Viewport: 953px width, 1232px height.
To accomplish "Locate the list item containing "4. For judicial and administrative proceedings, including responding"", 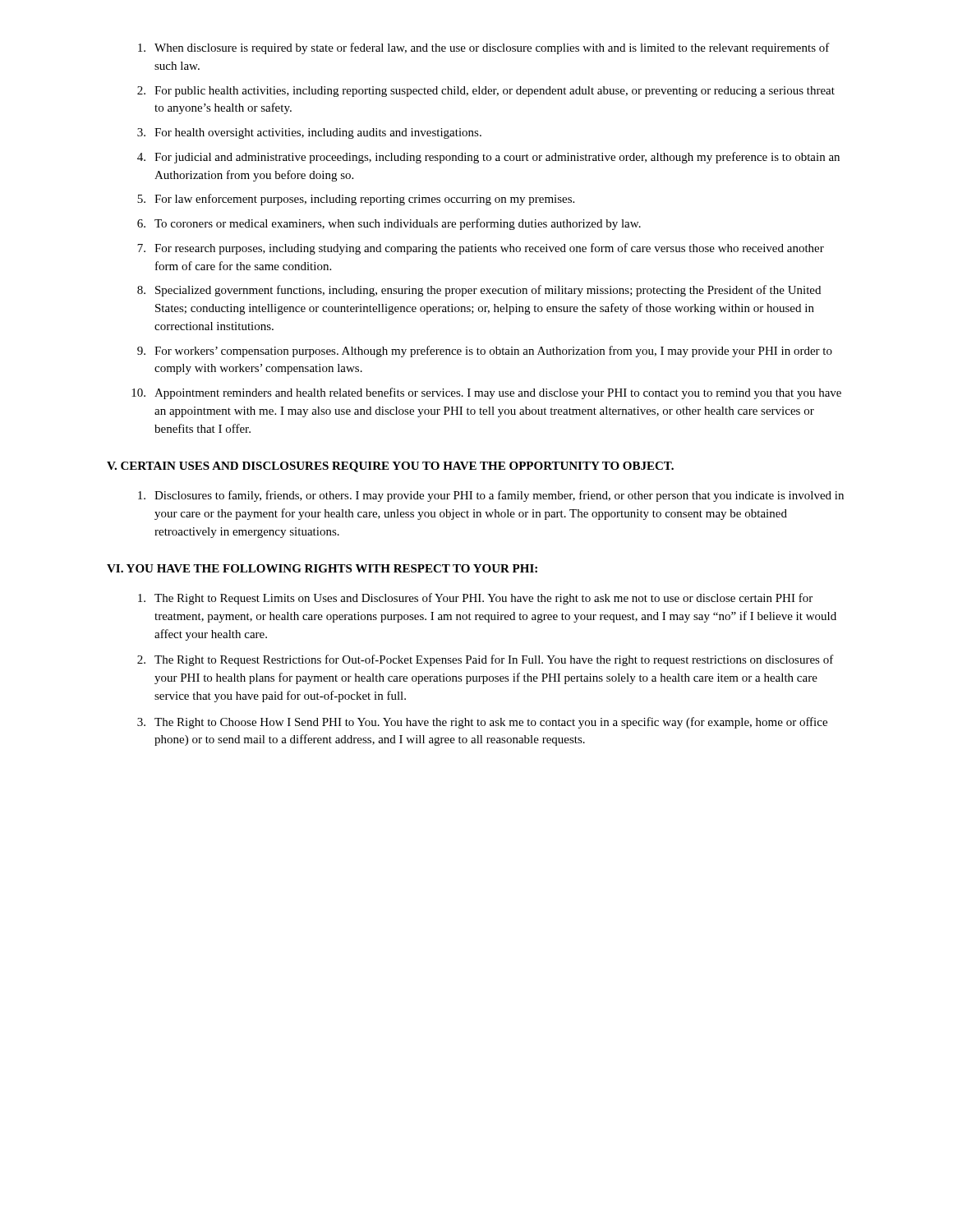I will (476, 166).
